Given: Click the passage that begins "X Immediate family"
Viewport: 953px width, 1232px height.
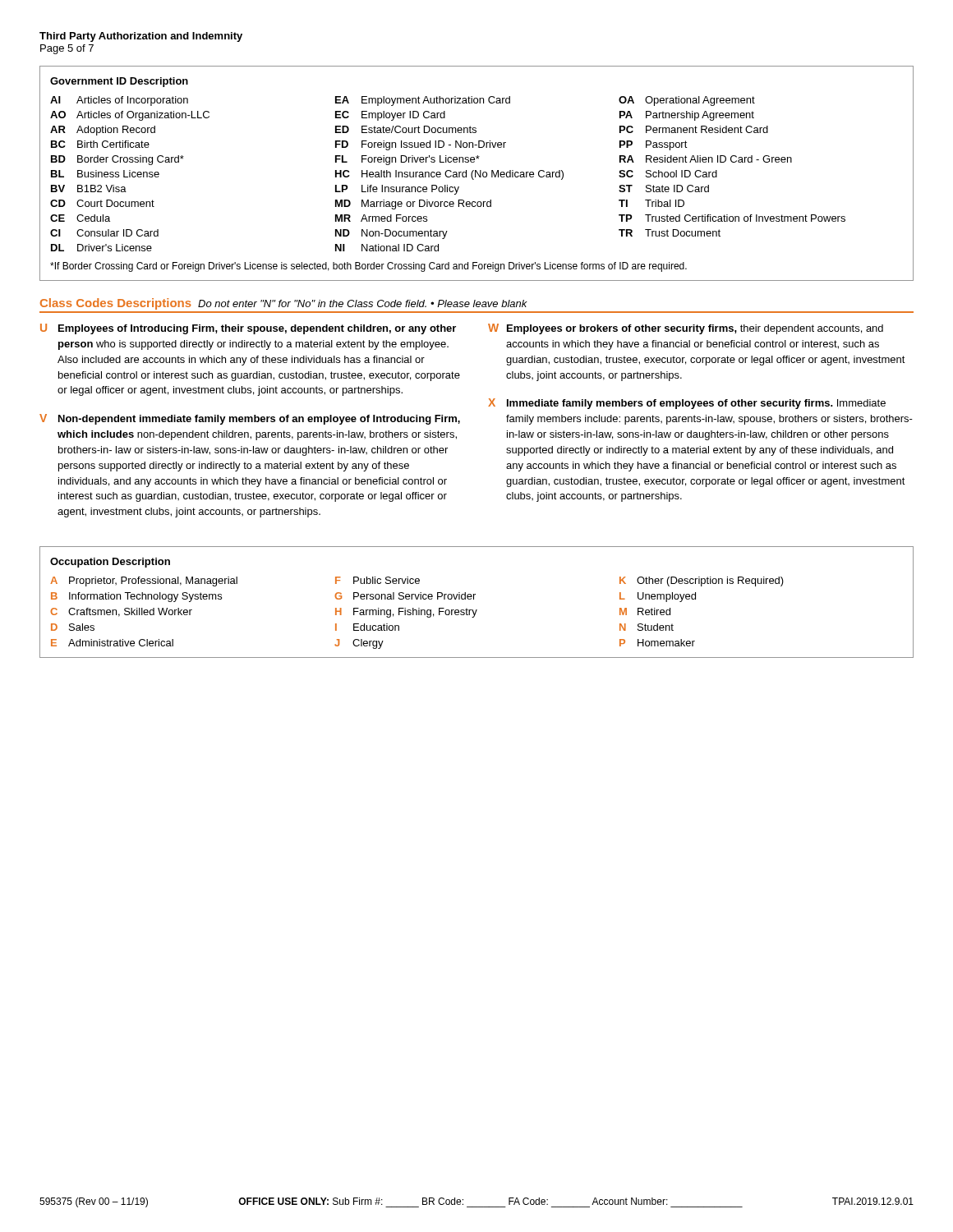Looking at the screenshot, I should click(701, 450).
